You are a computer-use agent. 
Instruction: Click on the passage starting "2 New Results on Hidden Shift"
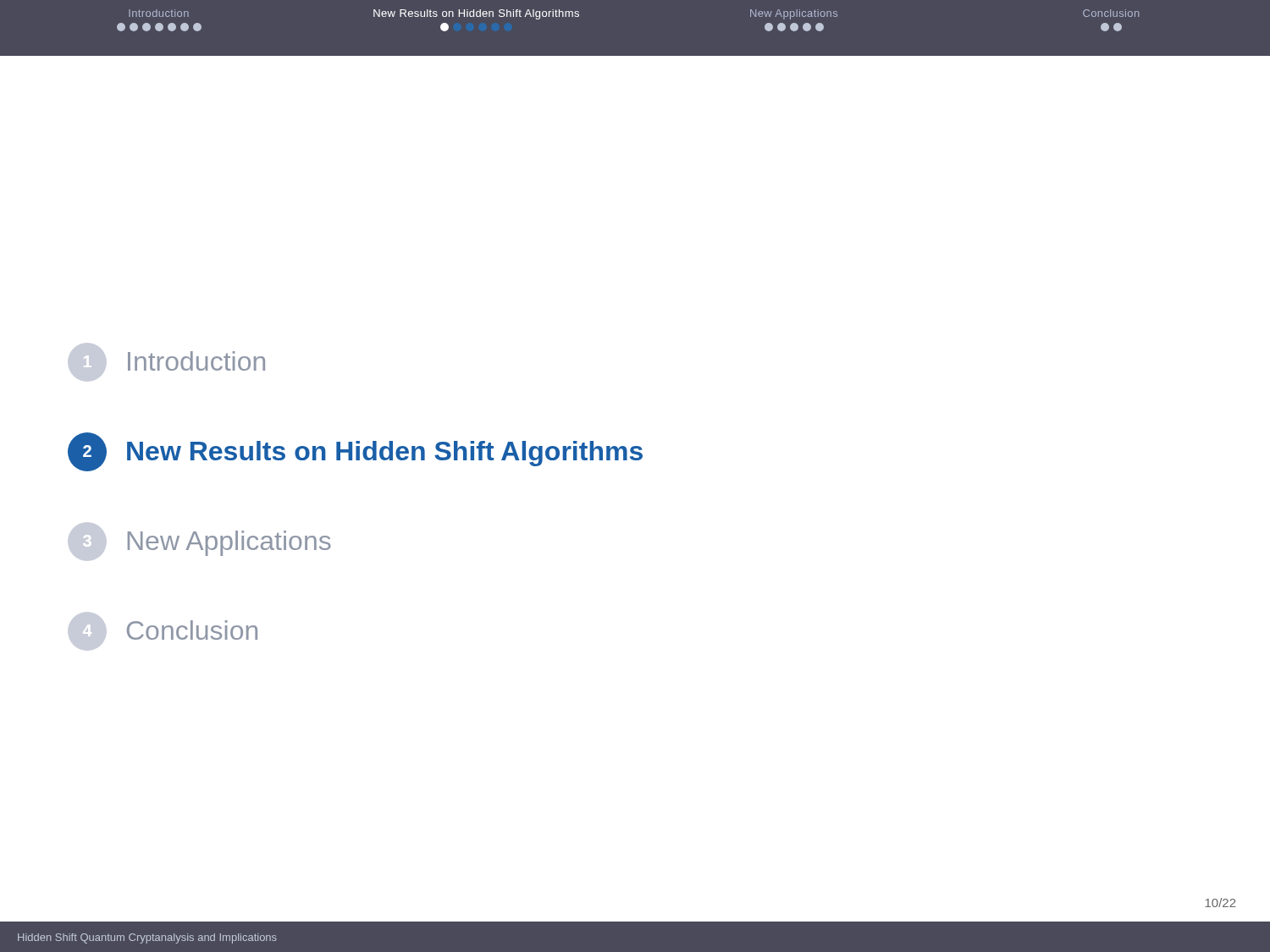click(356, 451)
